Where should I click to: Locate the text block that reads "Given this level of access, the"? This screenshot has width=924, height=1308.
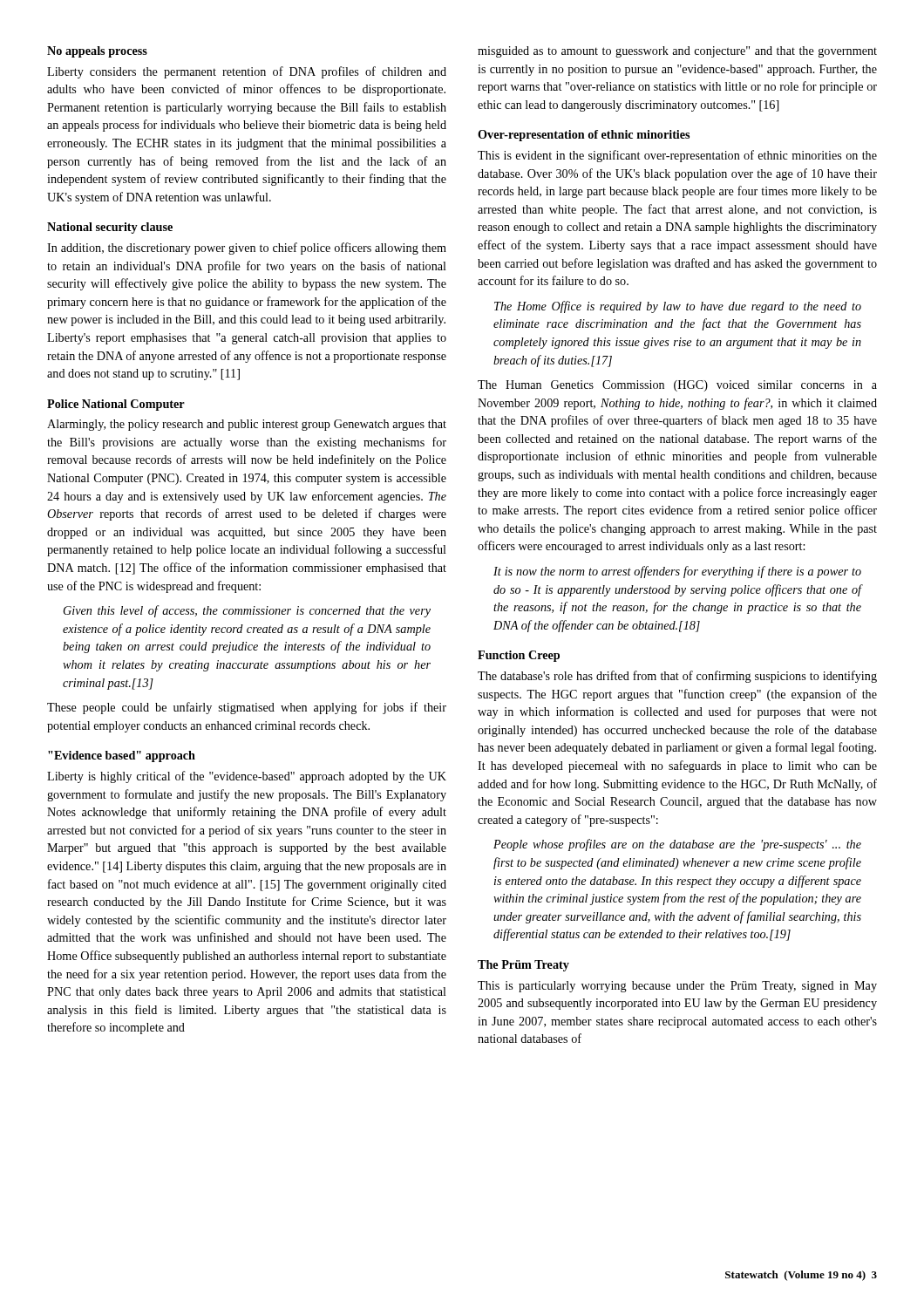point(247,647)
